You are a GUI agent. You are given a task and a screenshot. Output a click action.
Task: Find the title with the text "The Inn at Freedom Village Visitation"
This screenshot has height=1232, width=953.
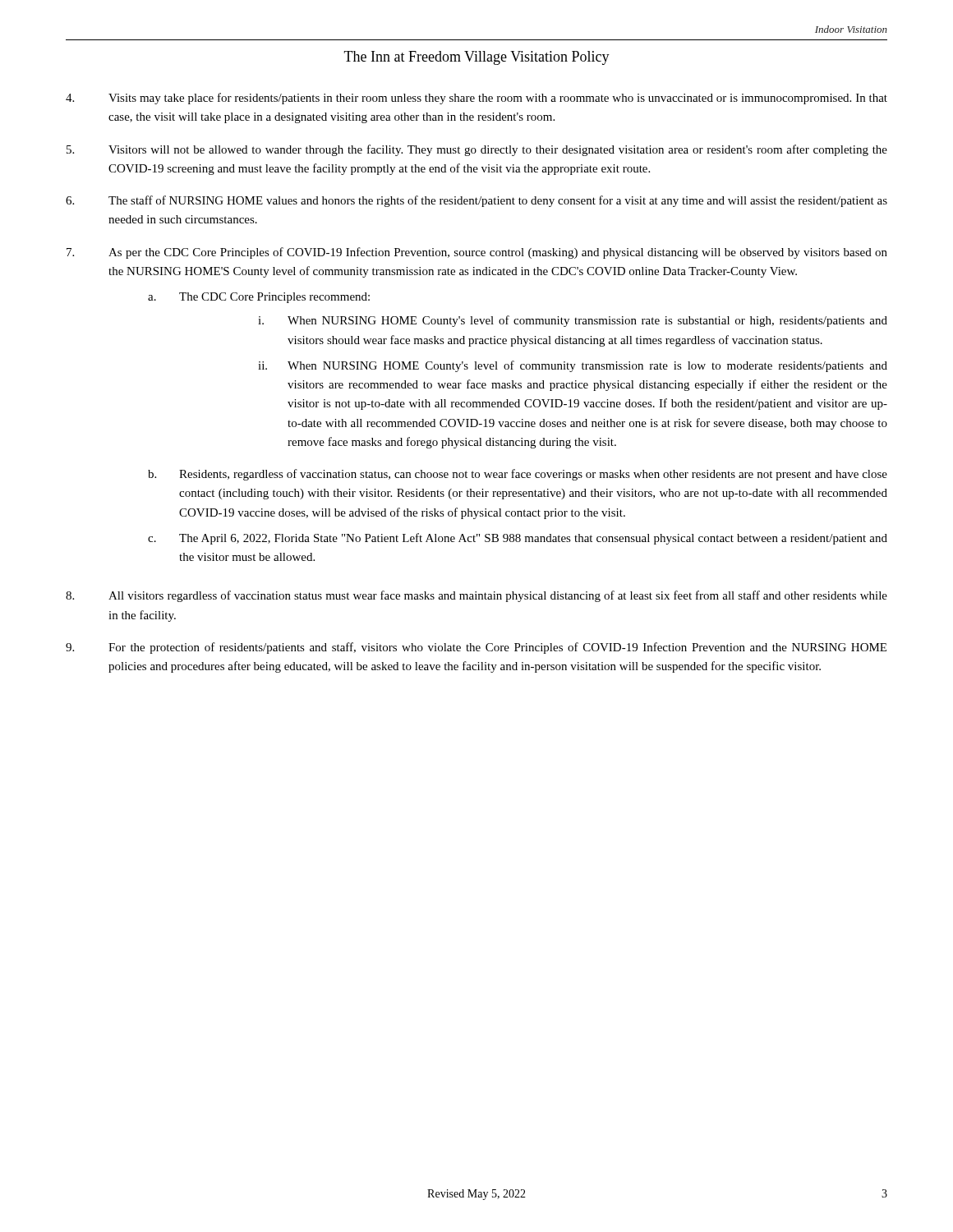click(476, 57)
